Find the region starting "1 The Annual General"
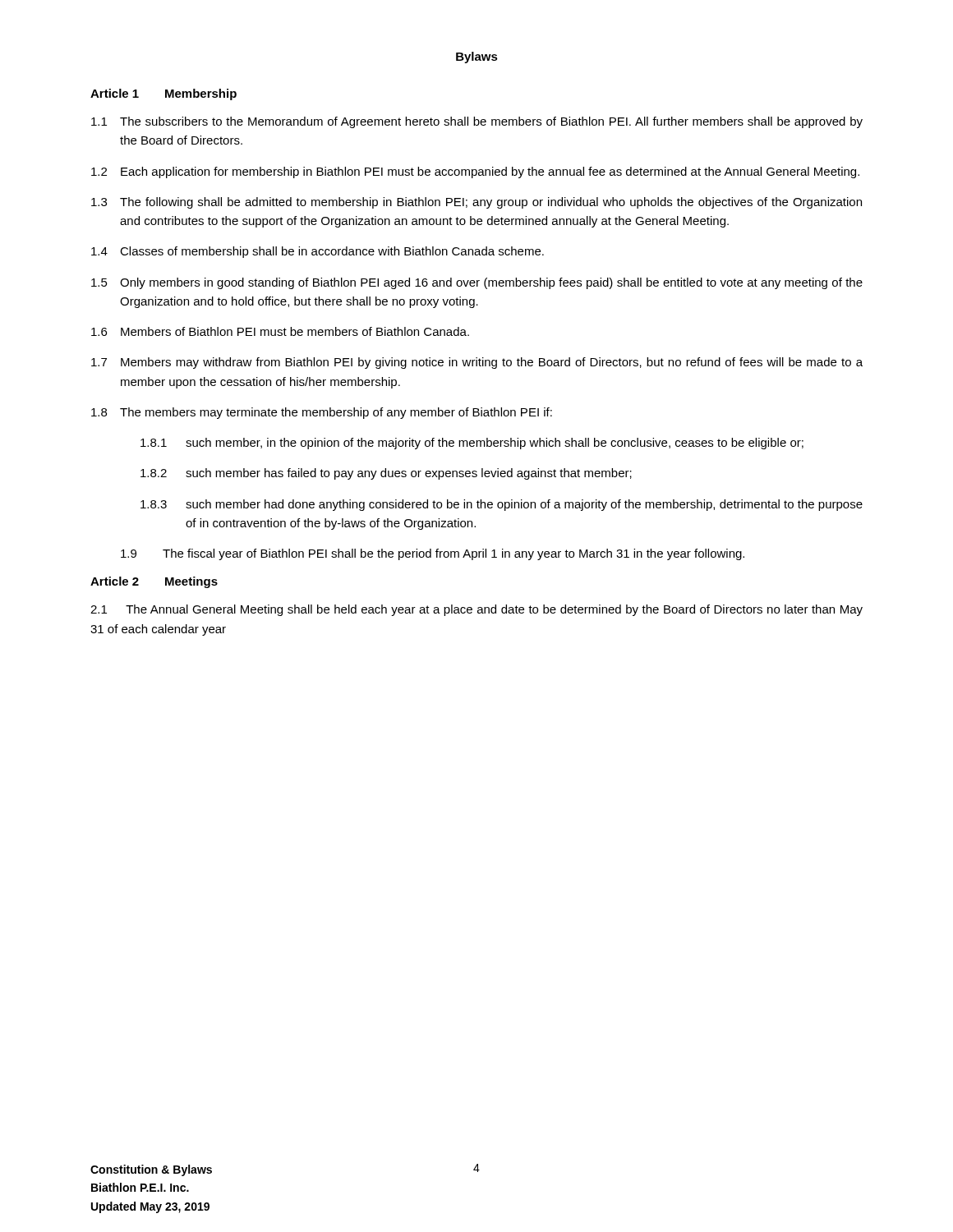Image resolution: width=953 pixels, height=1232 pixels. tap(476, 619)
